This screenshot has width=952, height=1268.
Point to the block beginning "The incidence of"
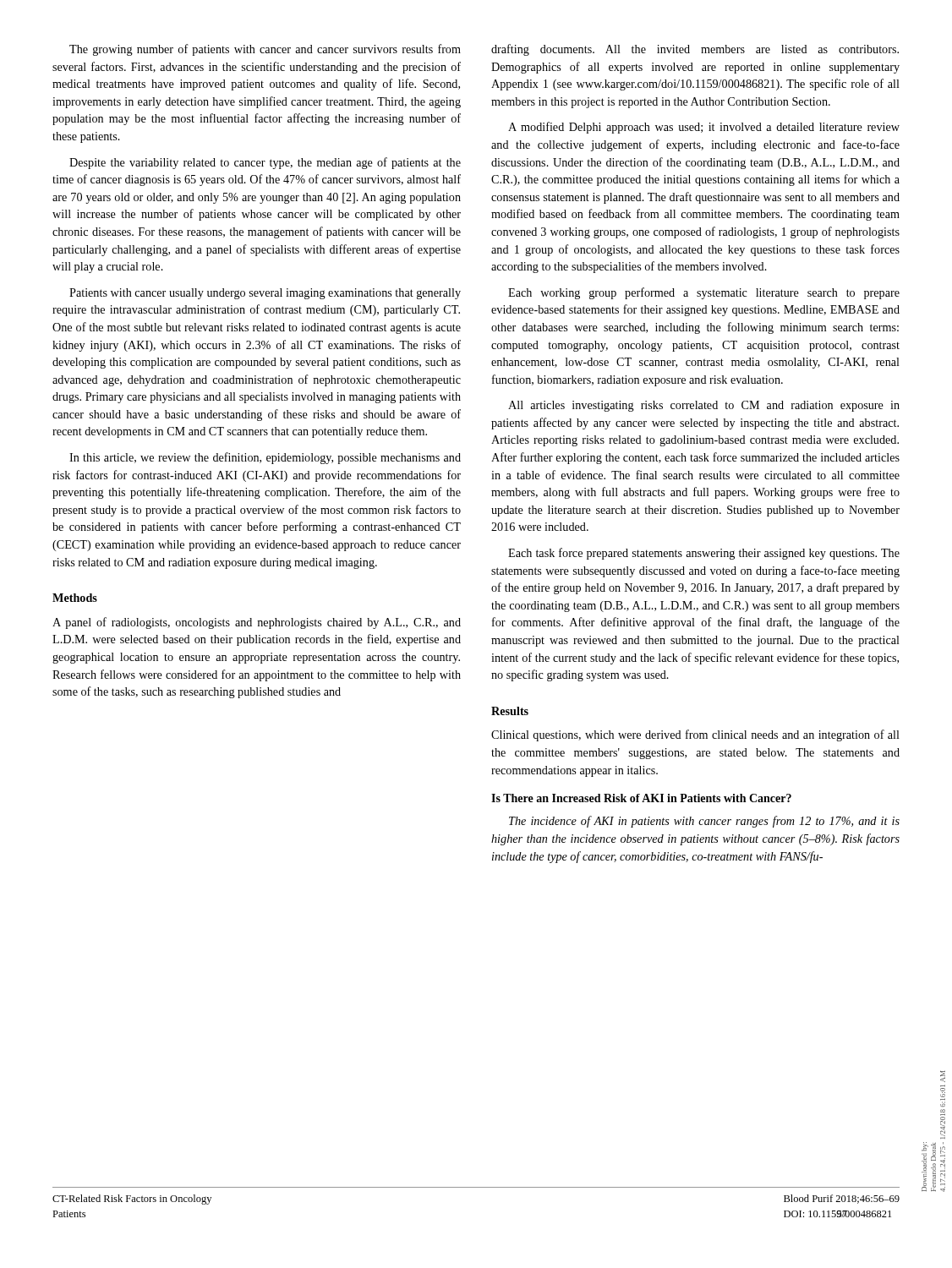[x=695, y=839]
